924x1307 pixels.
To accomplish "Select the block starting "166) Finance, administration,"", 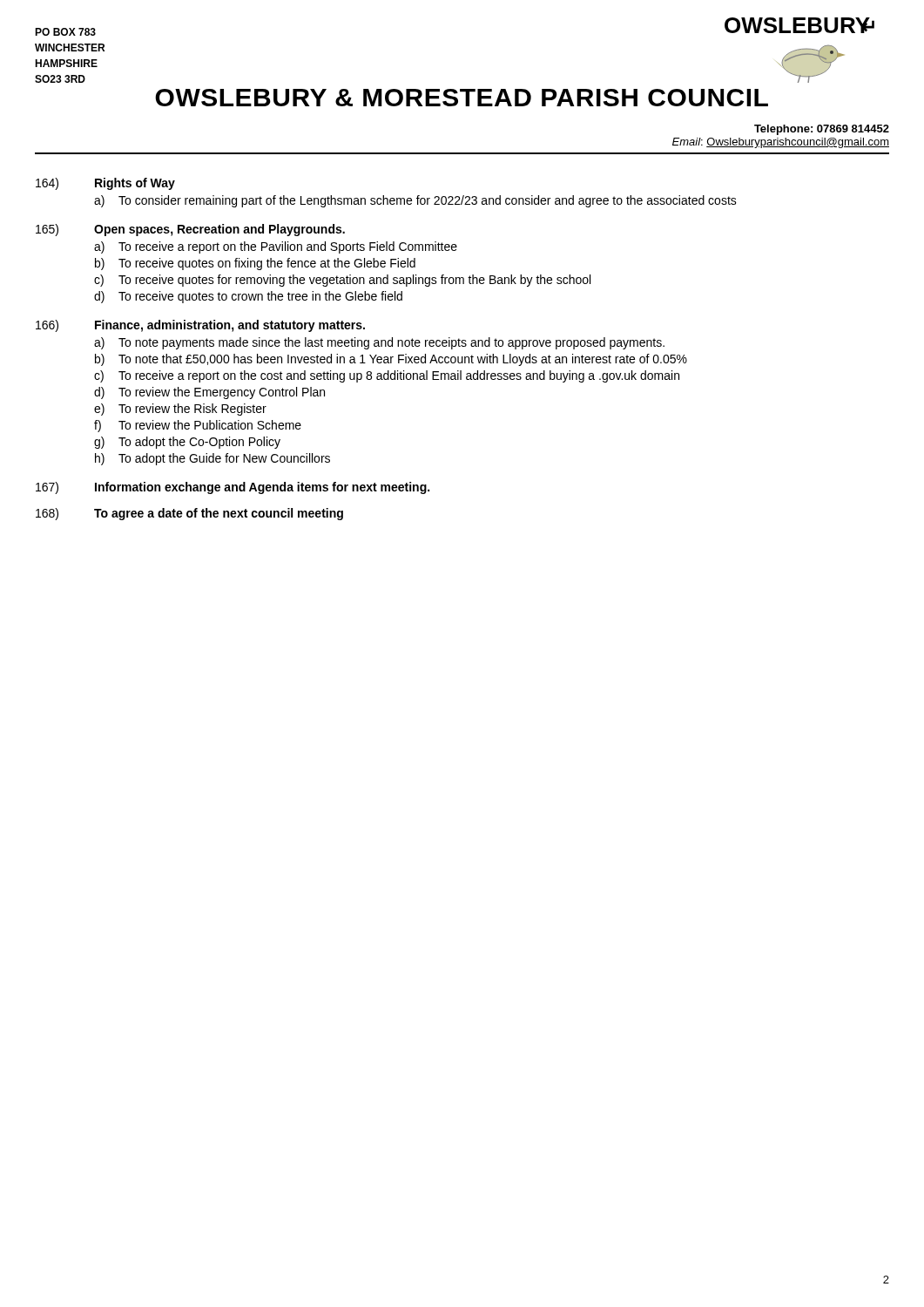I will [200, 326].
